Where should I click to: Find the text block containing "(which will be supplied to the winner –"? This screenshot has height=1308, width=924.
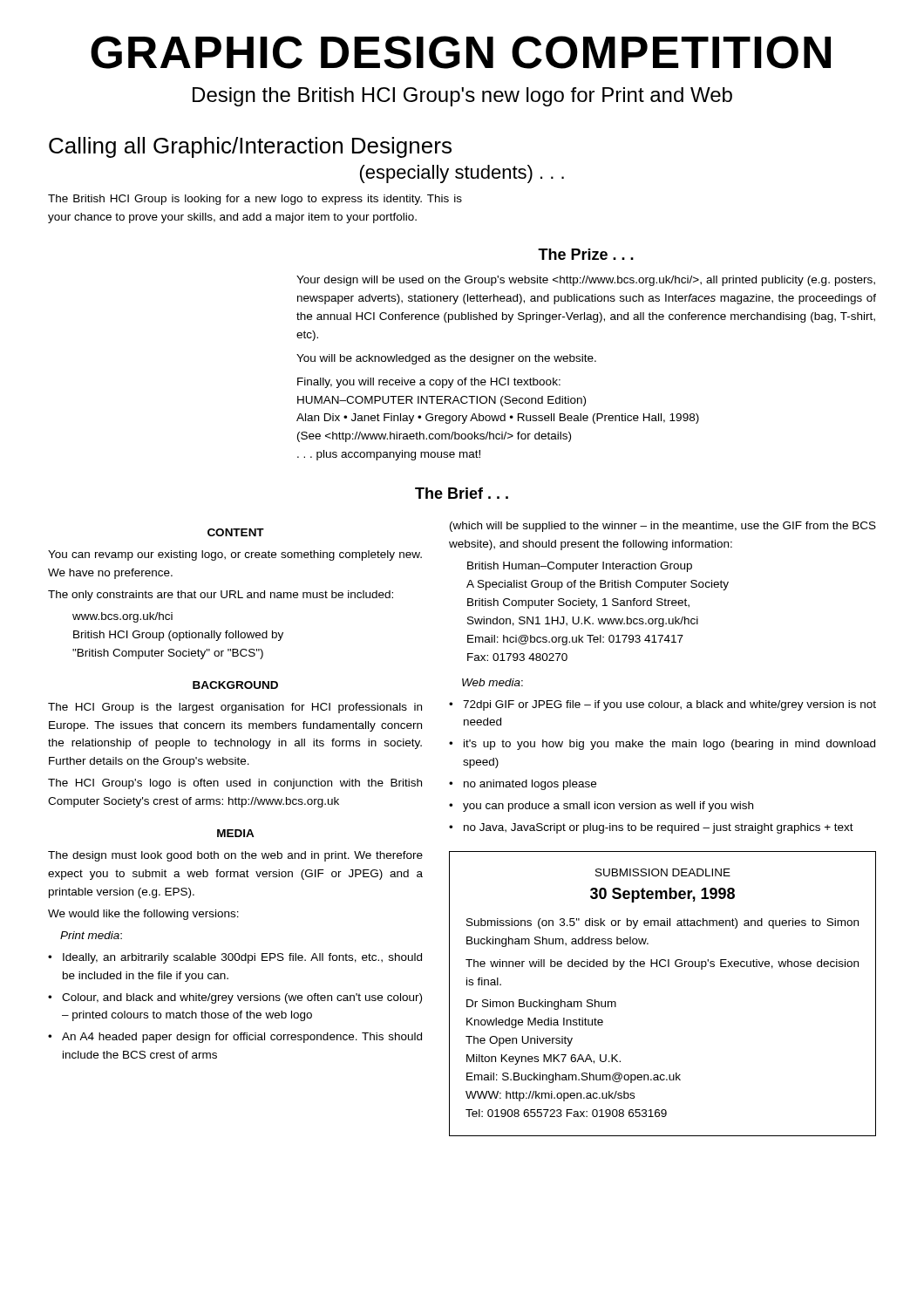(x=662, y=605)
